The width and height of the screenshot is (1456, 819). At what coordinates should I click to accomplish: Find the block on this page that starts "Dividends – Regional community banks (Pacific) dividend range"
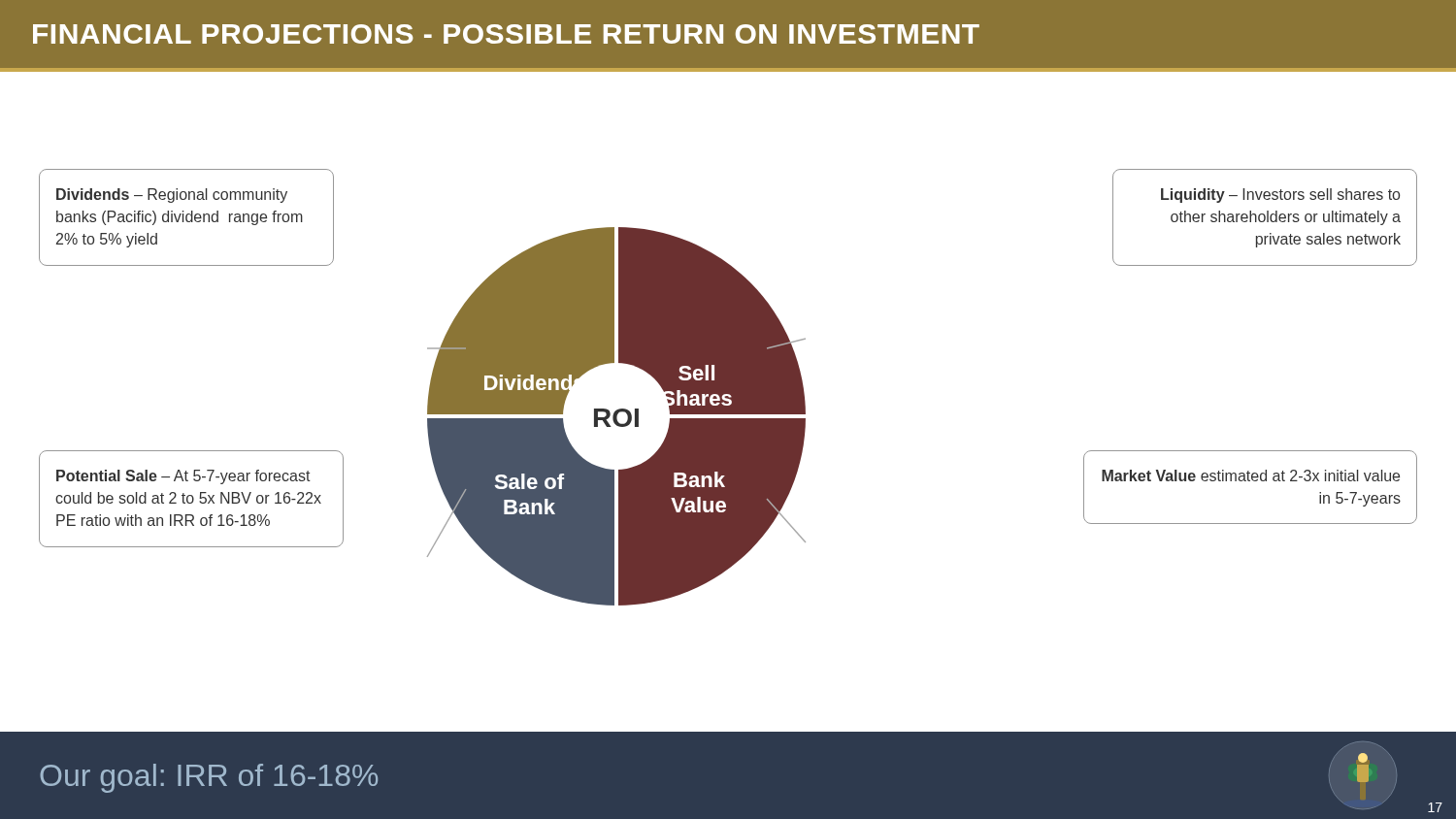click(179, 217)
